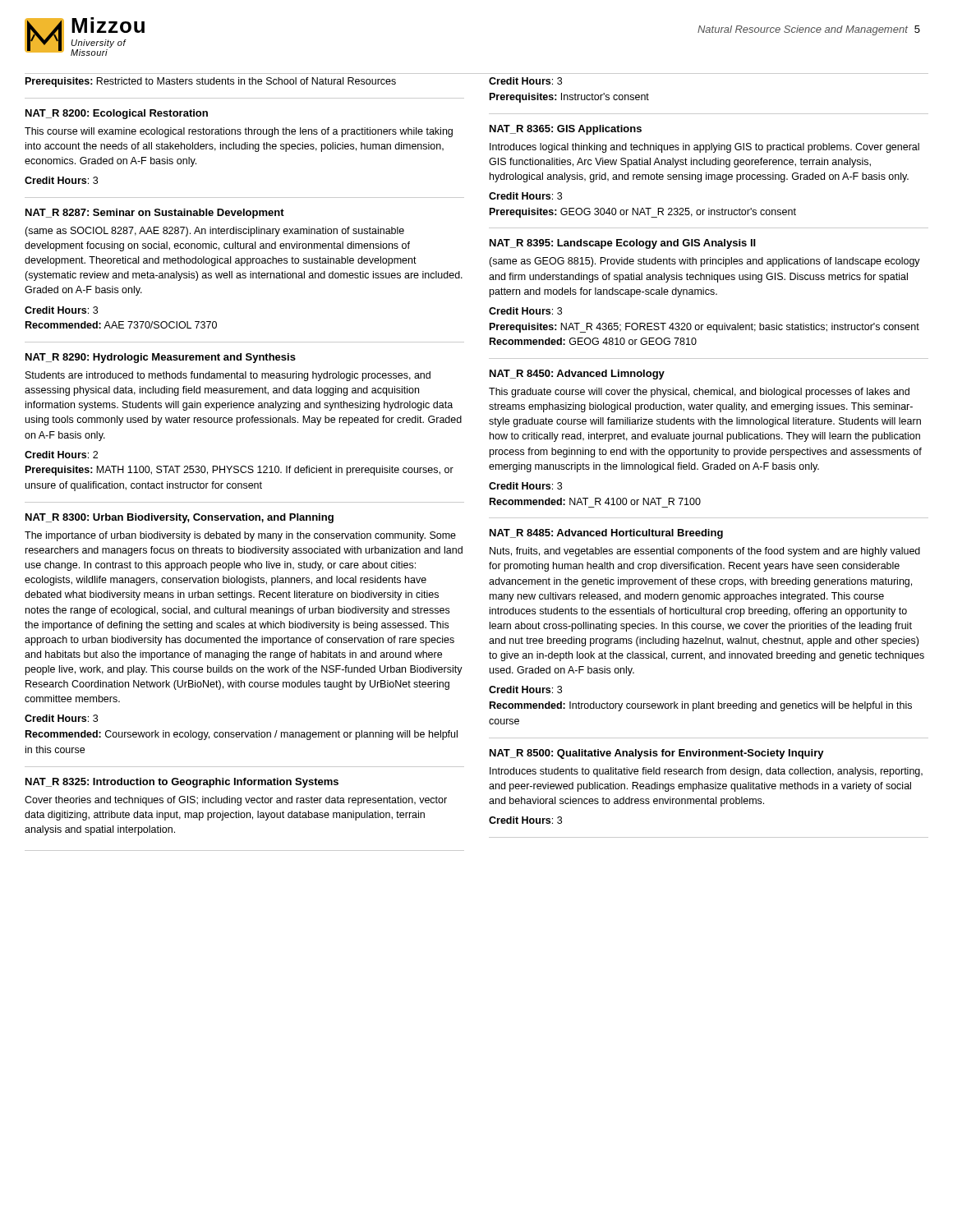The image size is (953, 1232).
Task: Select the text block starting "Nuts, fruits, and"
Action: click(709, 637)
